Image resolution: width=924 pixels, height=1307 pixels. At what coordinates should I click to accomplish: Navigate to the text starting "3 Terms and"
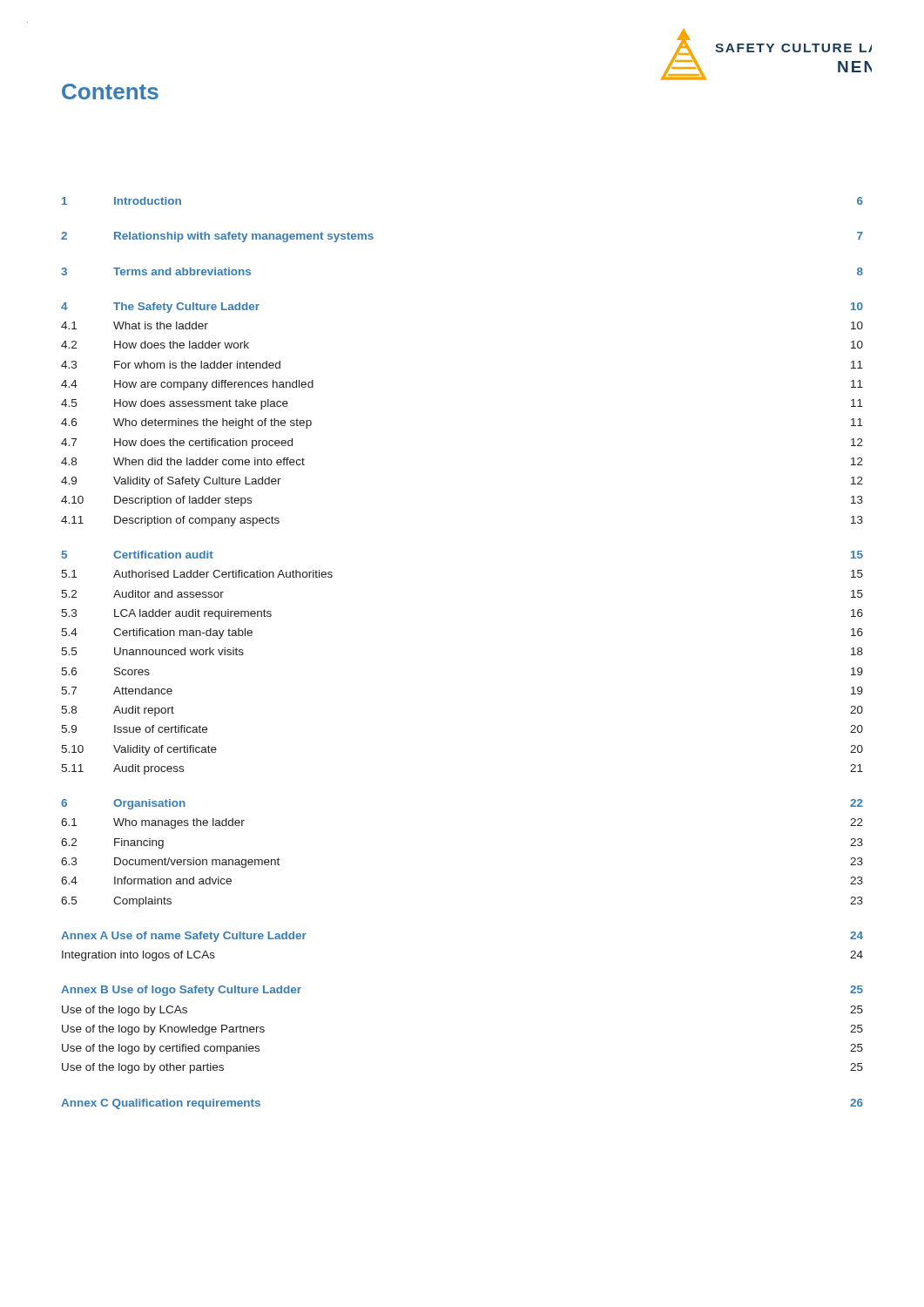64,271
